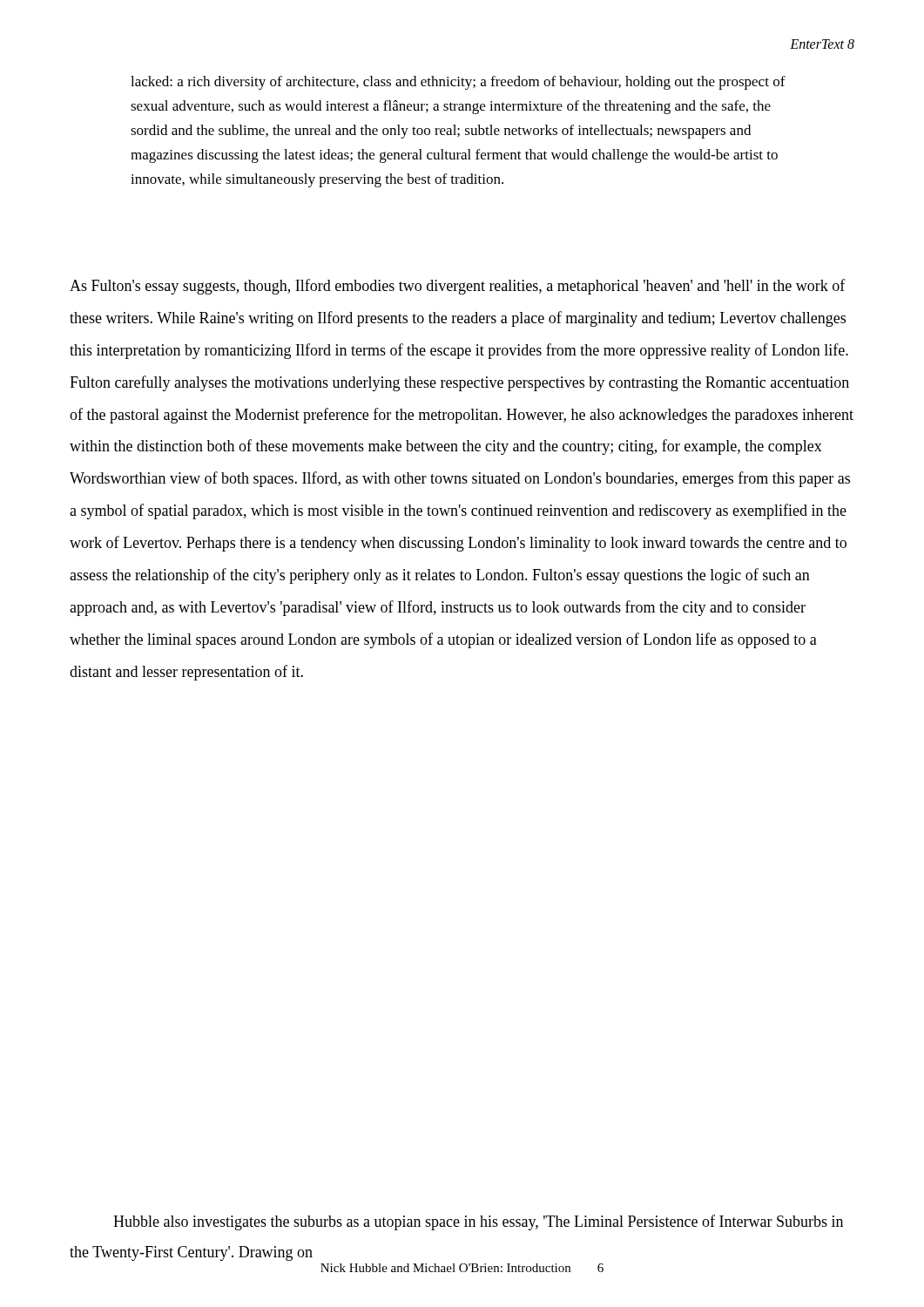Navigate to the region starting "lacked: a rich diversity of architecture,"
This screenshot has width=924, height=1307.
point(458,130)
